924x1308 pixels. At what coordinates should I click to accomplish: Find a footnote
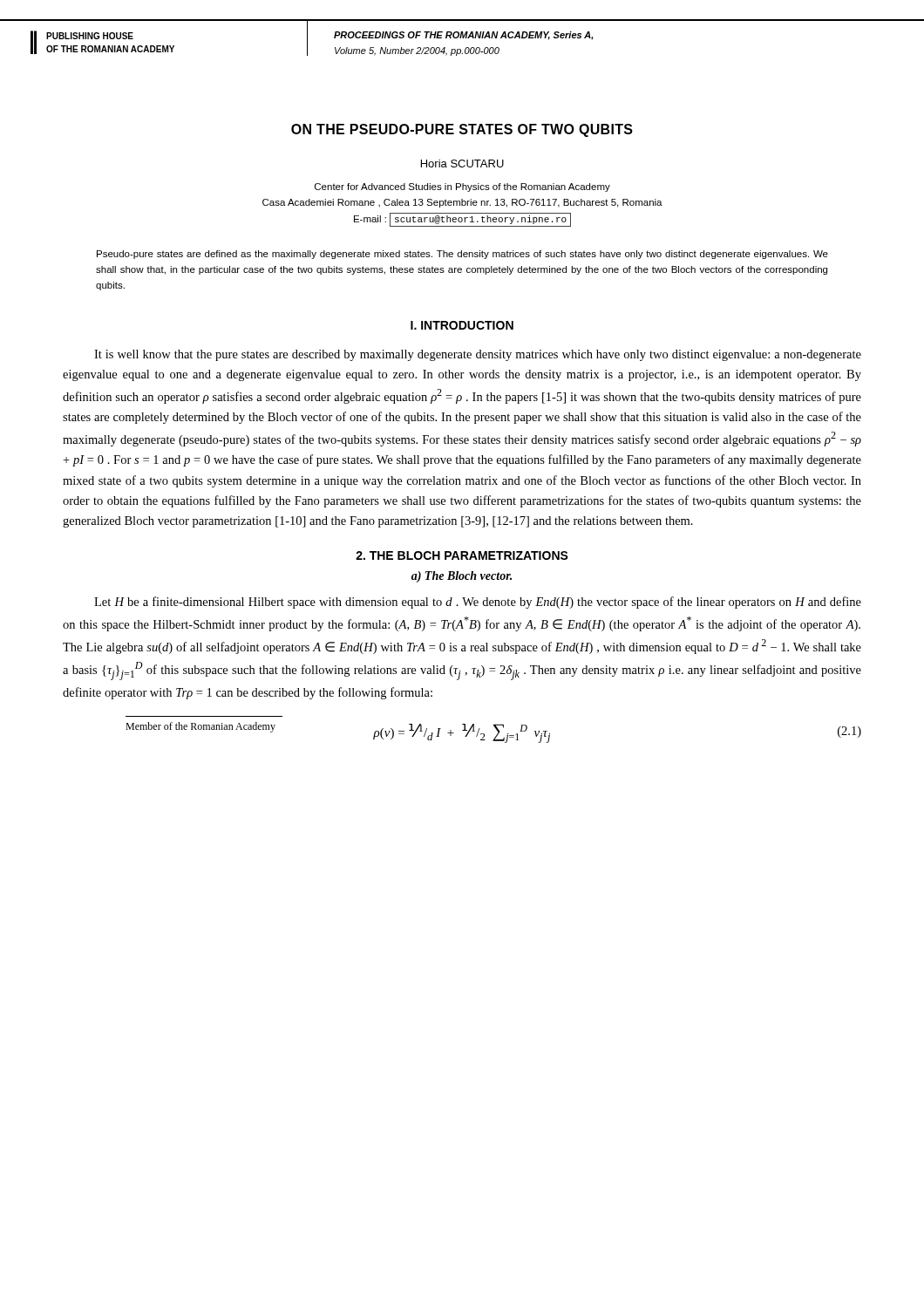pyautogui.click(x=462, y=724)
